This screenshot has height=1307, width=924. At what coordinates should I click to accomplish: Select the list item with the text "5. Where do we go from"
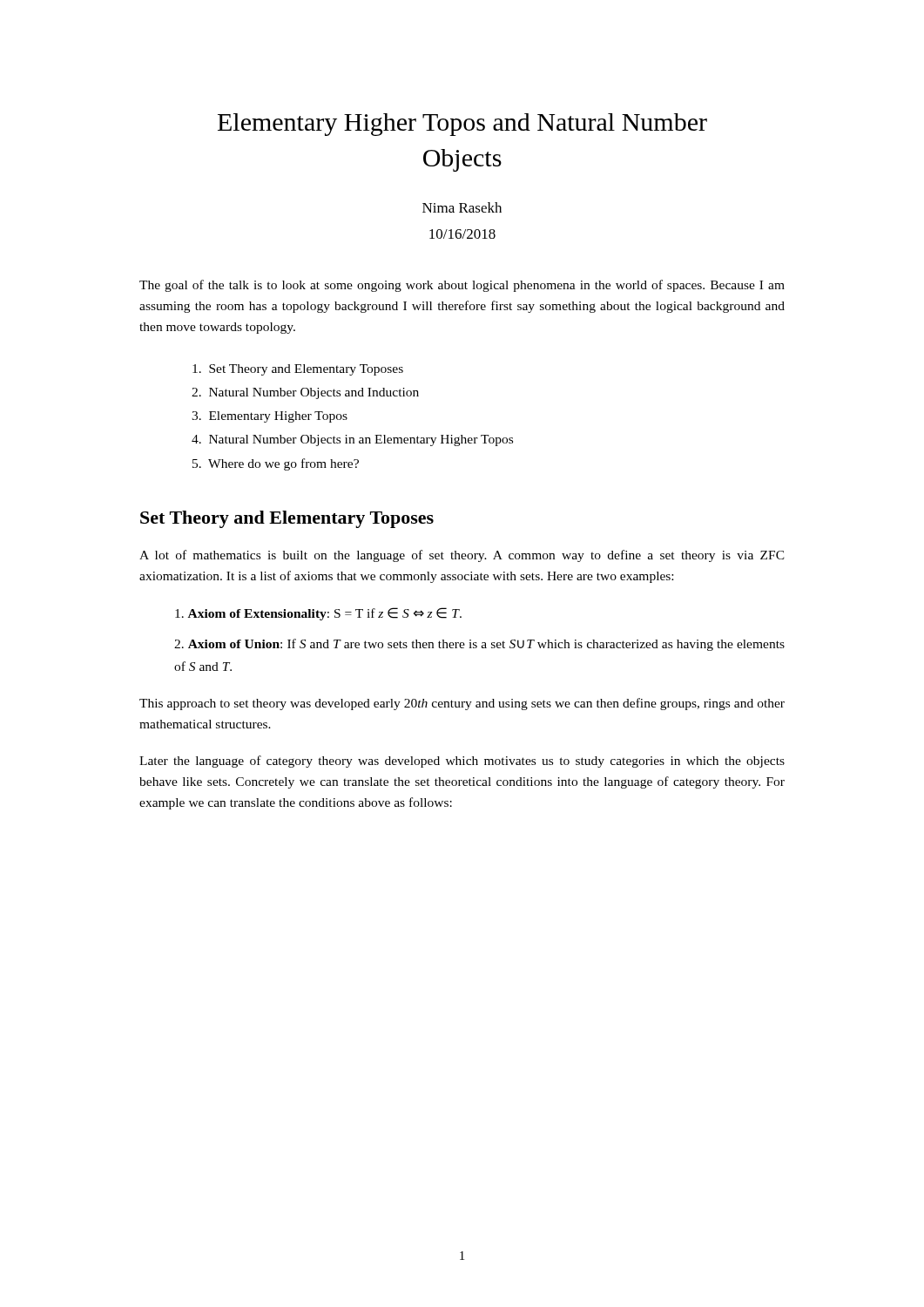point(276,464)
